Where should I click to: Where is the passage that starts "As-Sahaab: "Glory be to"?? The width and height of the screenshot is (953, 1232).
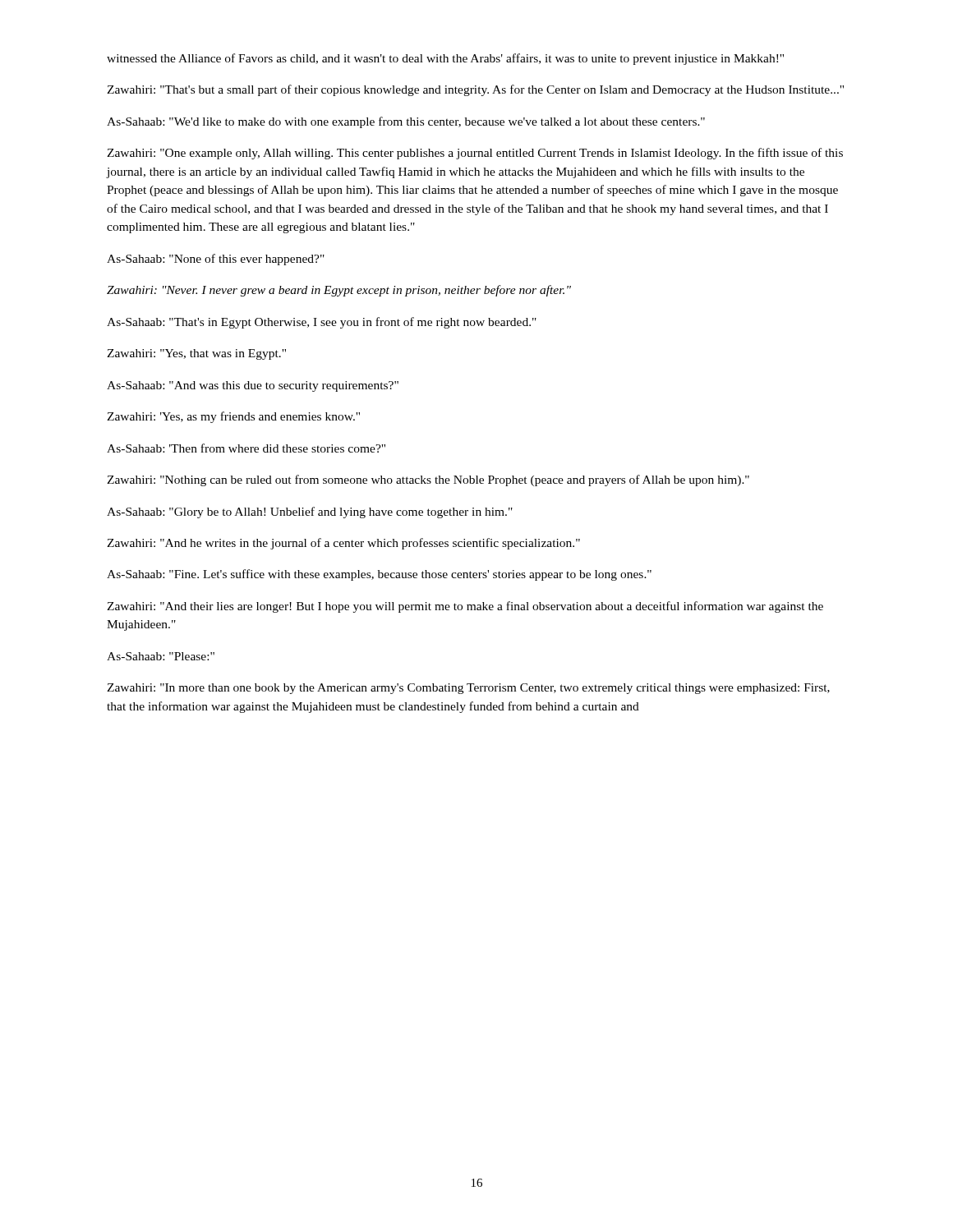coord(310,511)
